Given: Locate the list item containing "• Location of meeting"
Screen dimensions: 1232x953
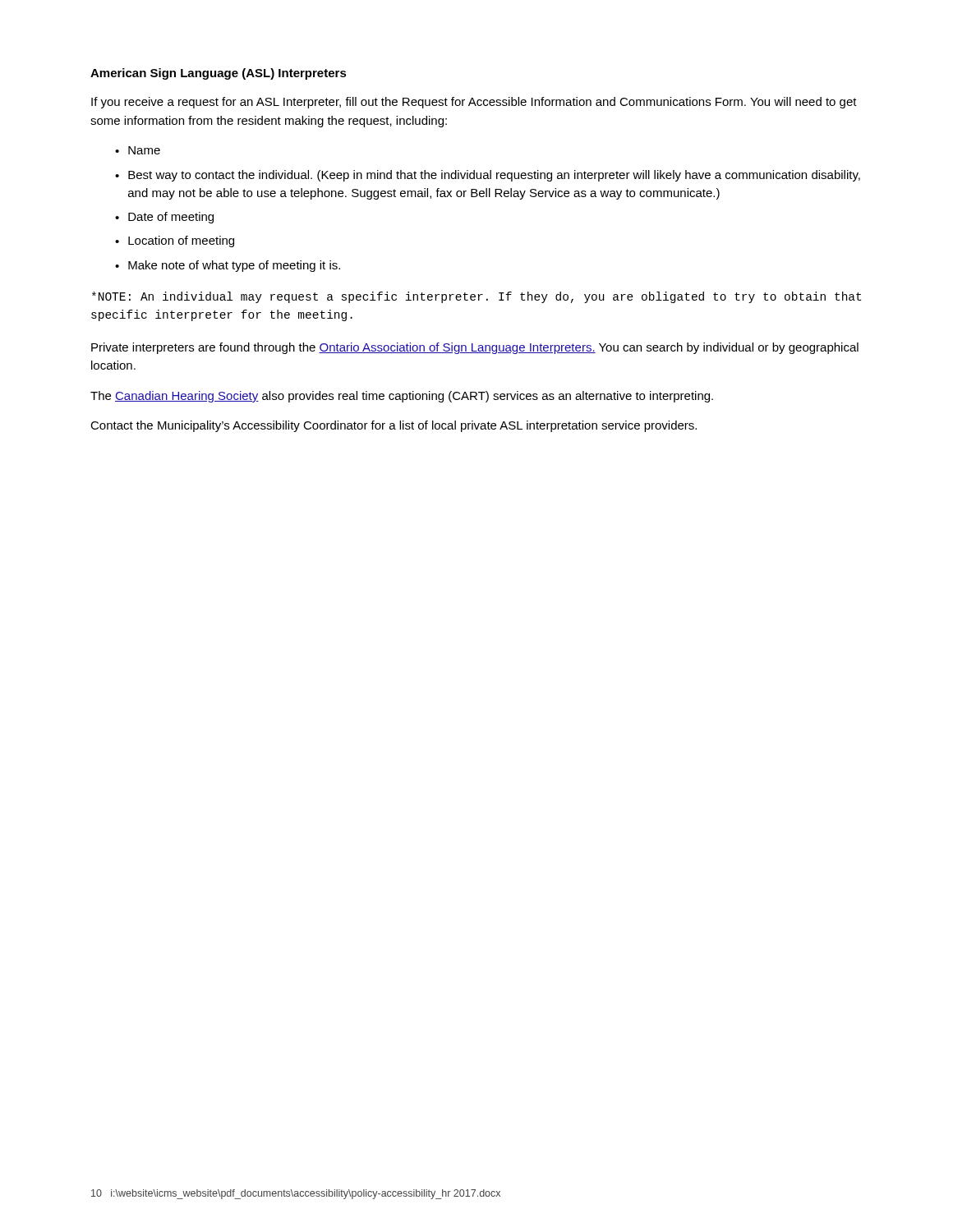Looking at the screenshot, I should (175, 241).
